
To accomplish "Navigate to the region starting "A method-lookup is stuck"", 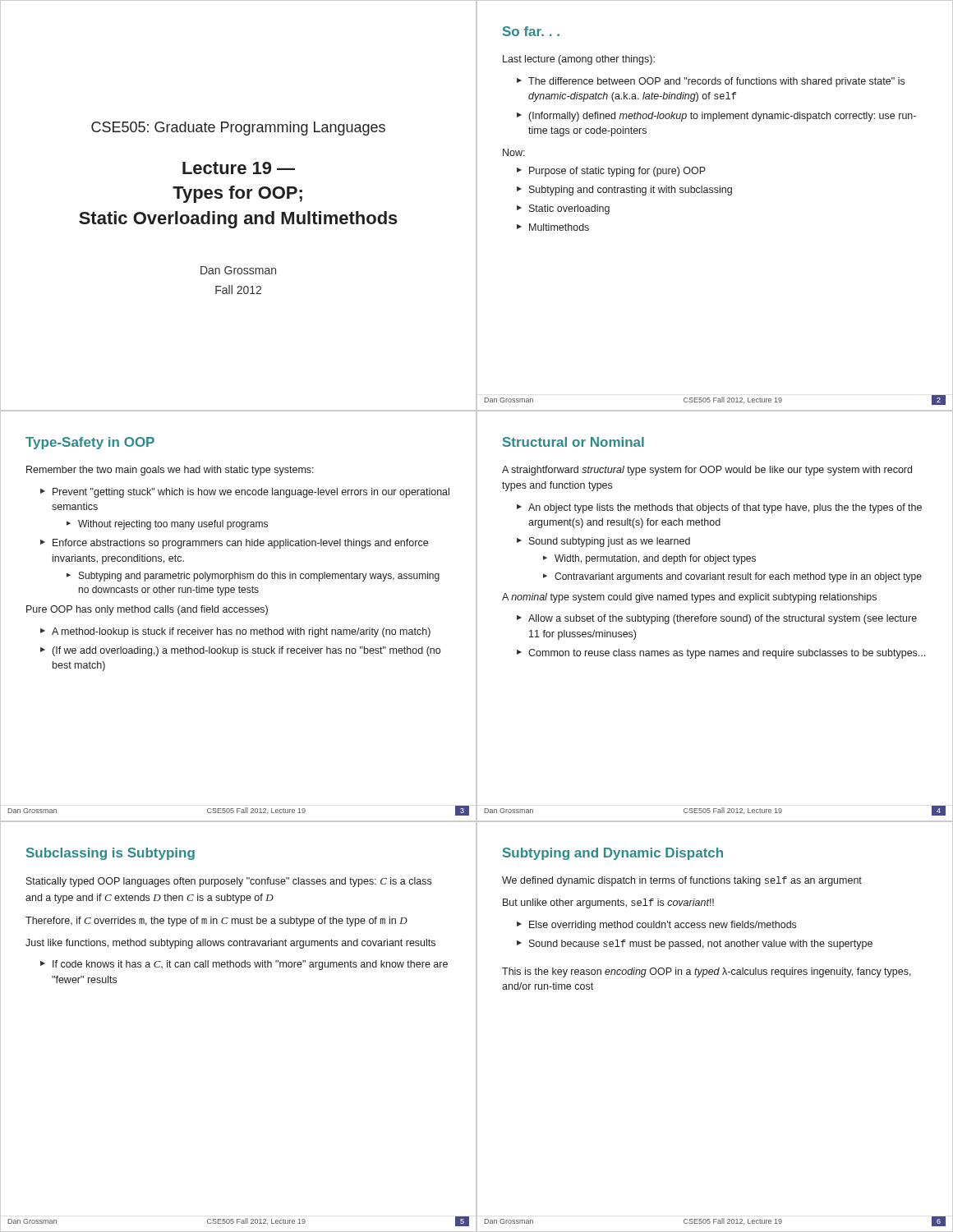I will (x=241, y=632).
